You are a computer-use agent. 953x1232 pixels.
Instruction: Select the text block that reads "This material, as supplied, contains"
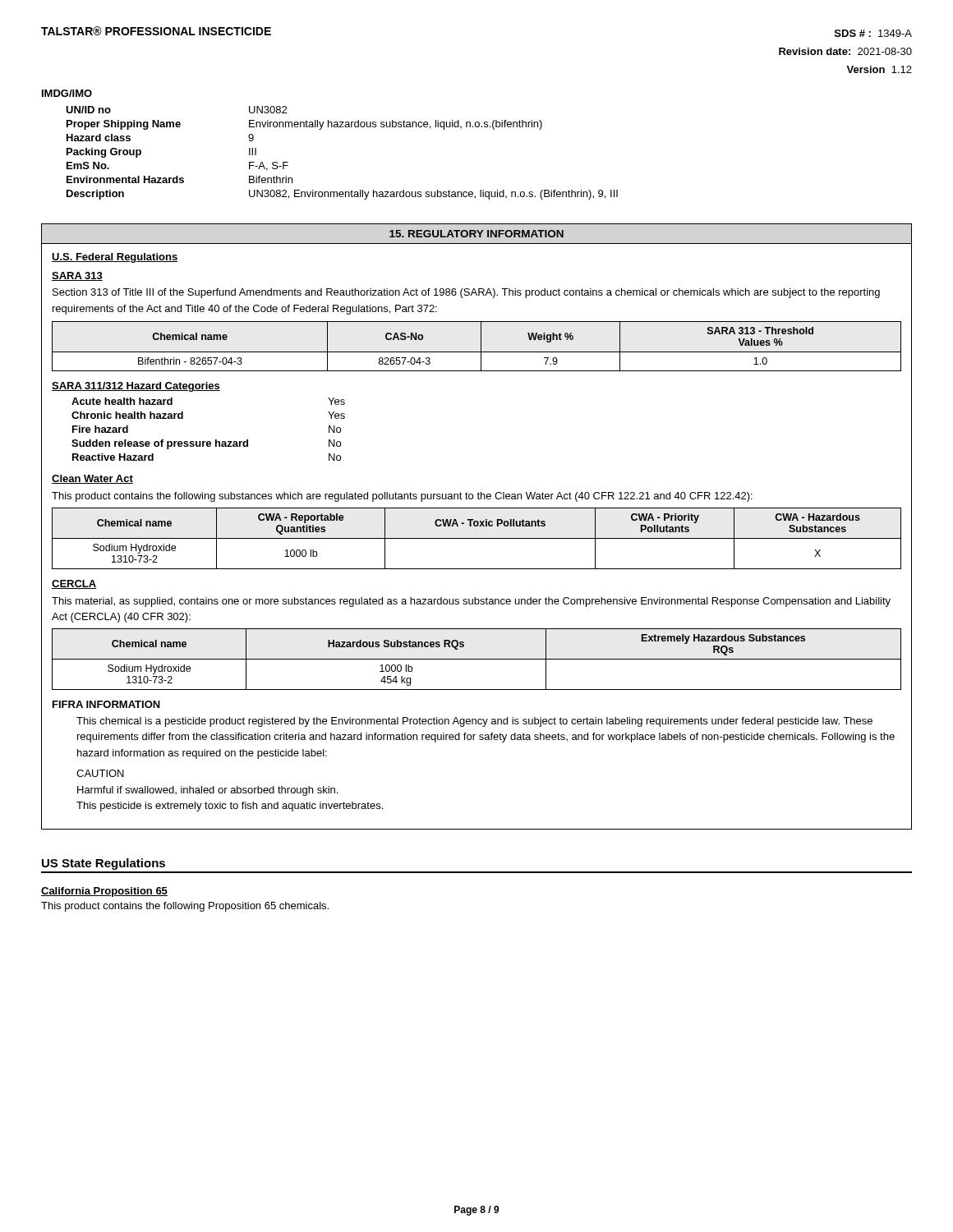click(x=471, y=609)
